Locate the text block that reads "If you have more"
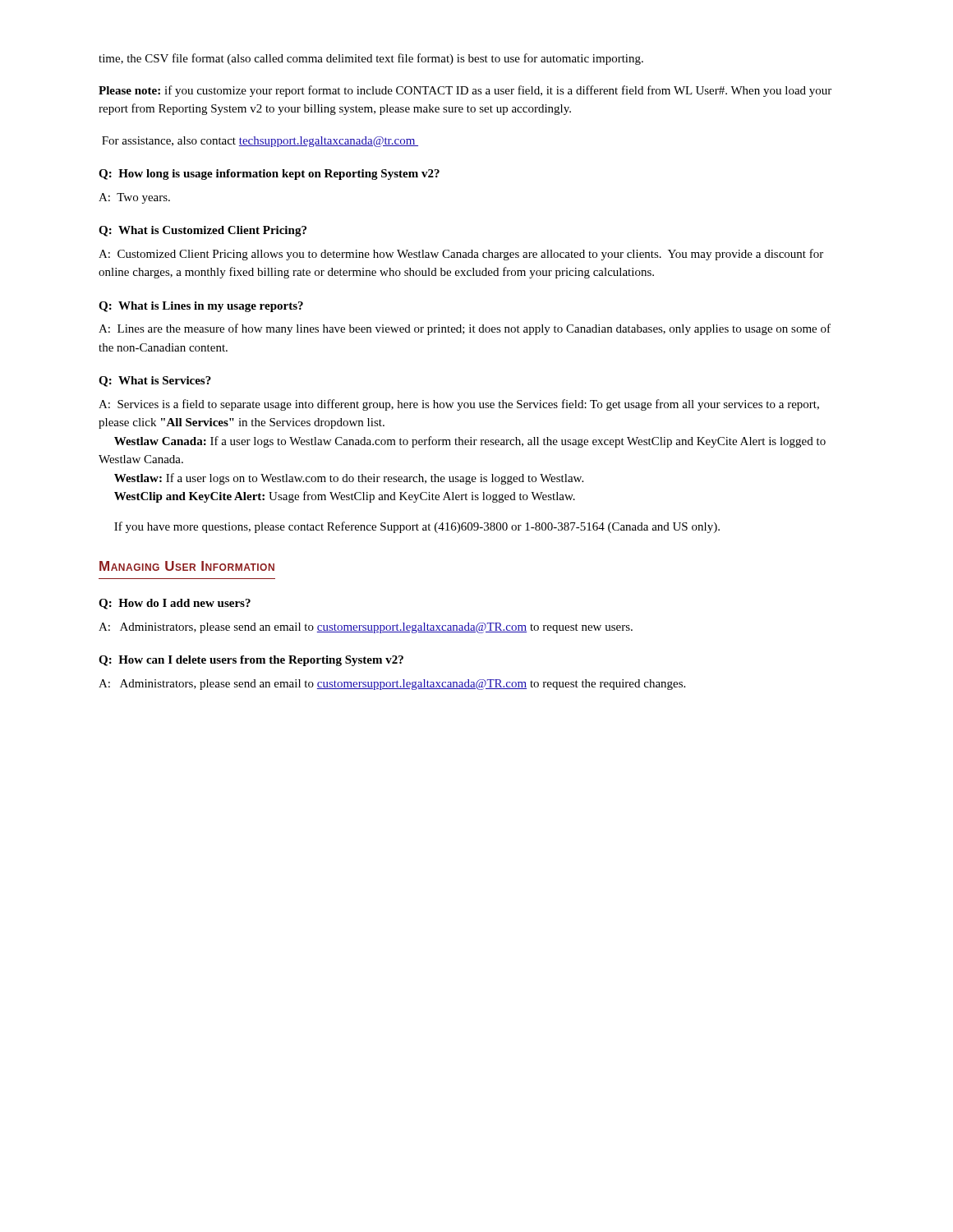This screenshot has width=953, height=1232. pos(409,526)
